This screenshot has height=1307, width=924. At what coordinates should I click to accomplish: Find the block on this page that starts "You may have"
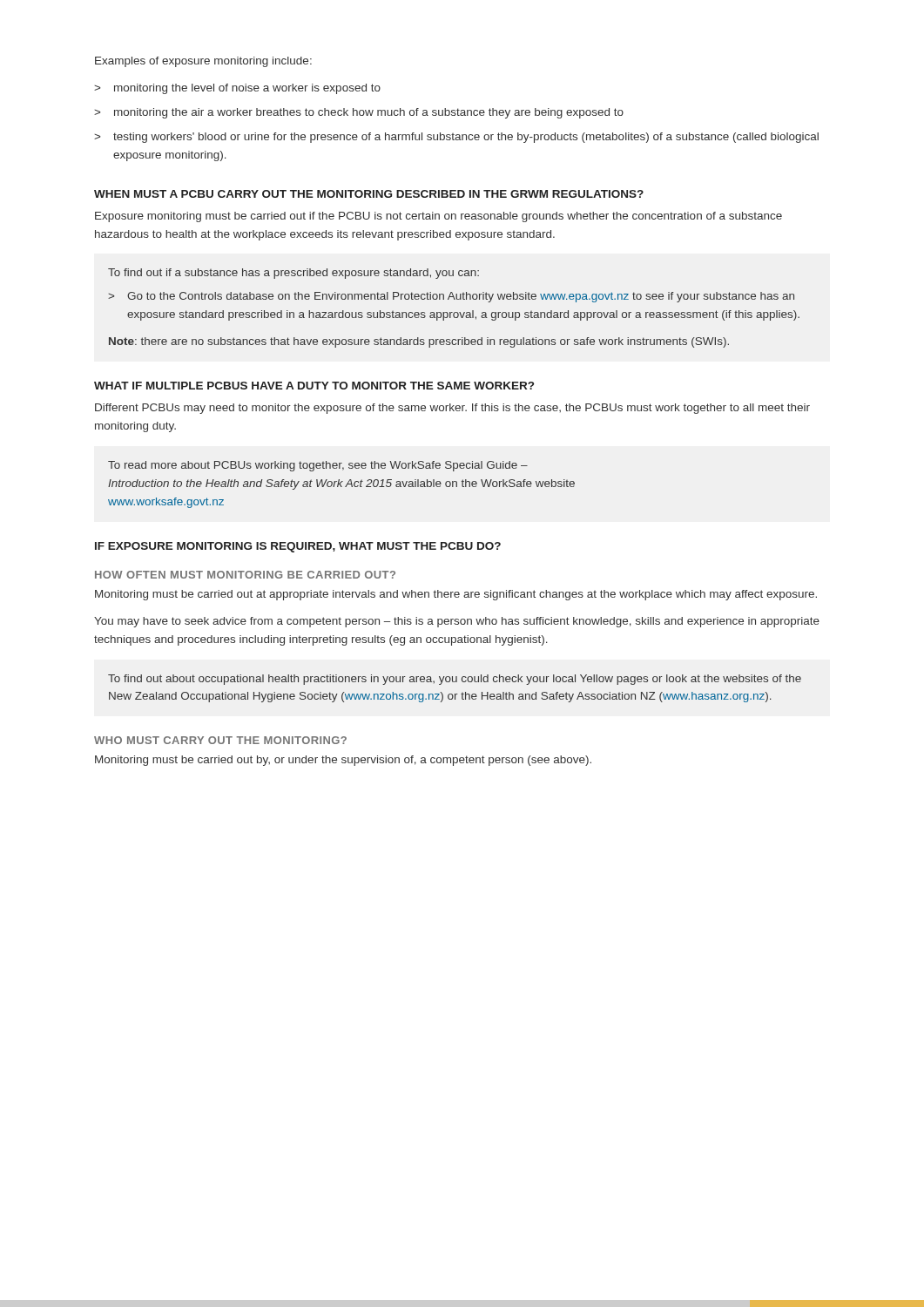point(457,630)
